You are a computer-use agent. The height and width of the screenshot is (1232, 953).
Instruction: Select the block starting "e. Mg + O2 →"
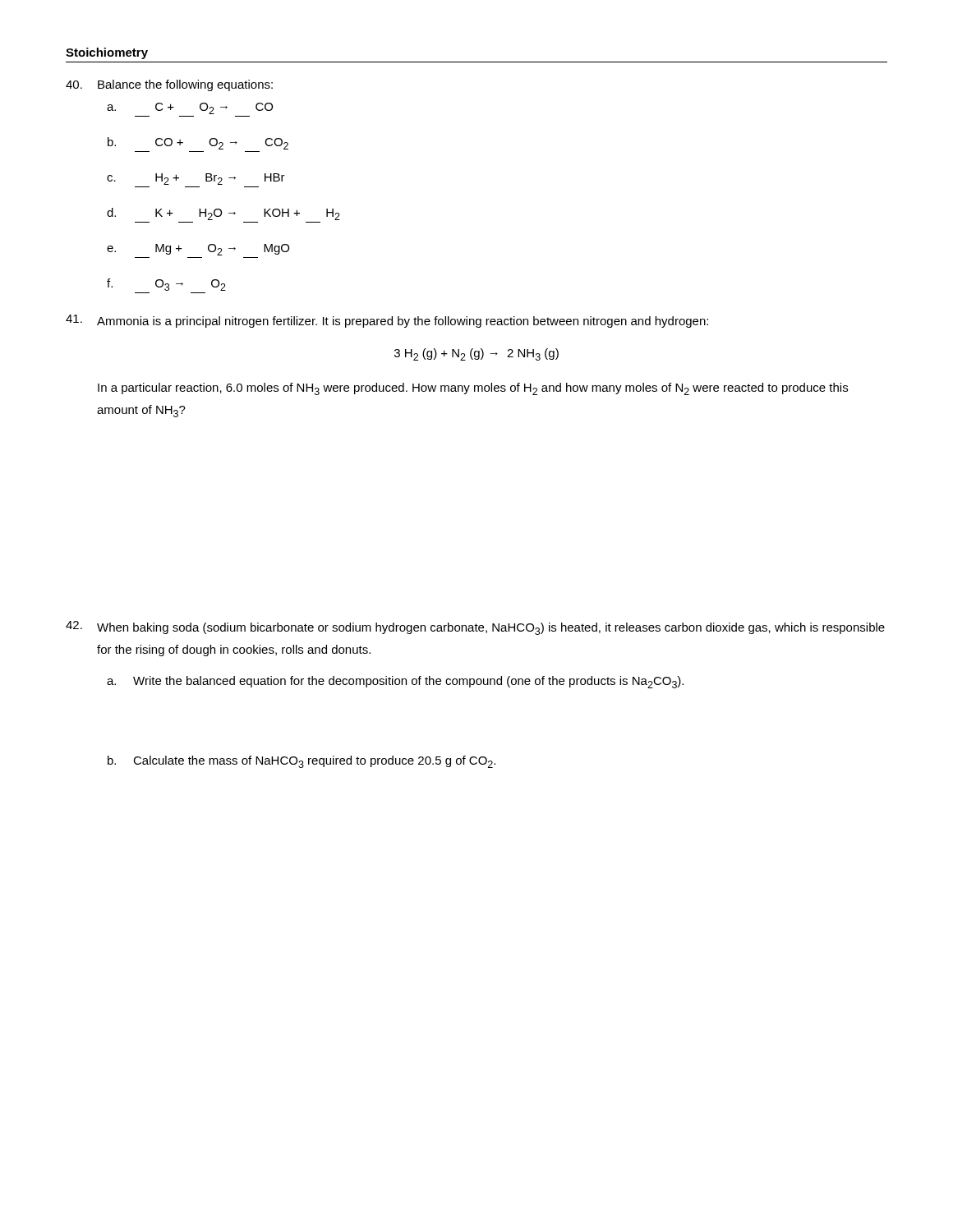(198, 249)
